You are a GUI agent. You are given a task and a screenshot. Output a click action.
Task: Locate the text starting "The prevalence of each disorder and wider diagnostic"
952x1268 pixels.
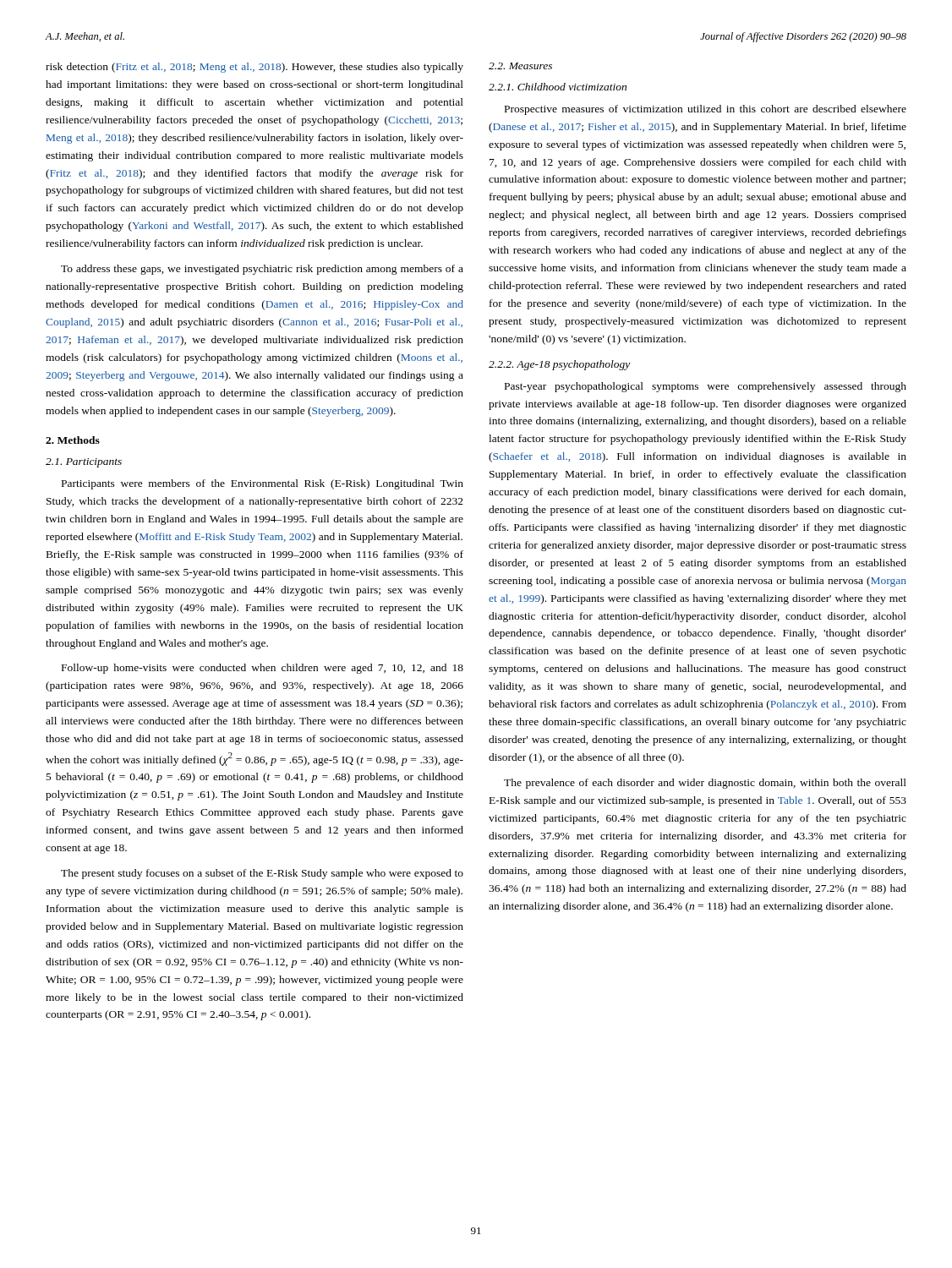point(697,845)
